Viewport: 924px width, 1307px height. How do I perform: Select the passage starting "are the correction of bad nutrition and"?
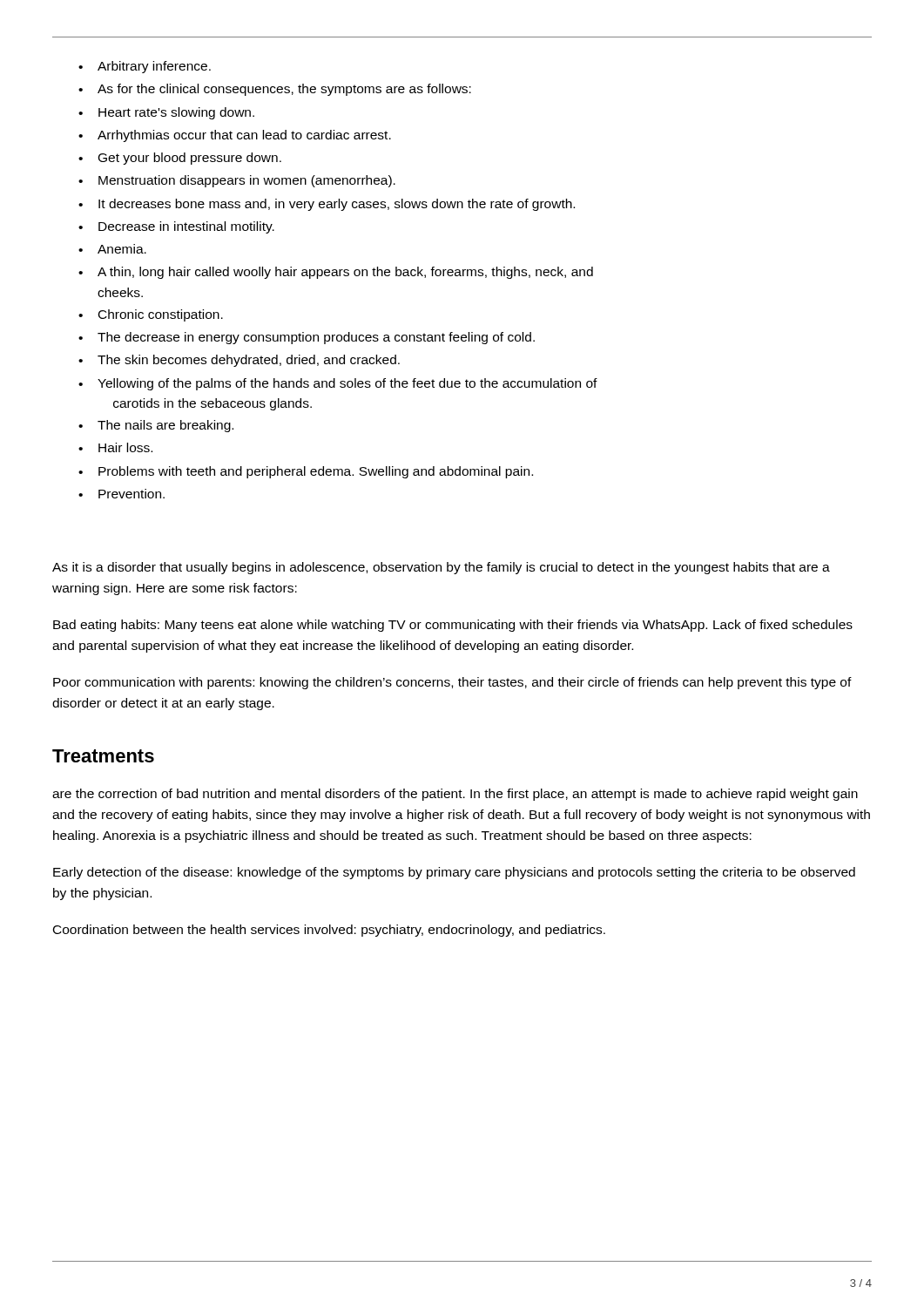[x=462, y=814]
